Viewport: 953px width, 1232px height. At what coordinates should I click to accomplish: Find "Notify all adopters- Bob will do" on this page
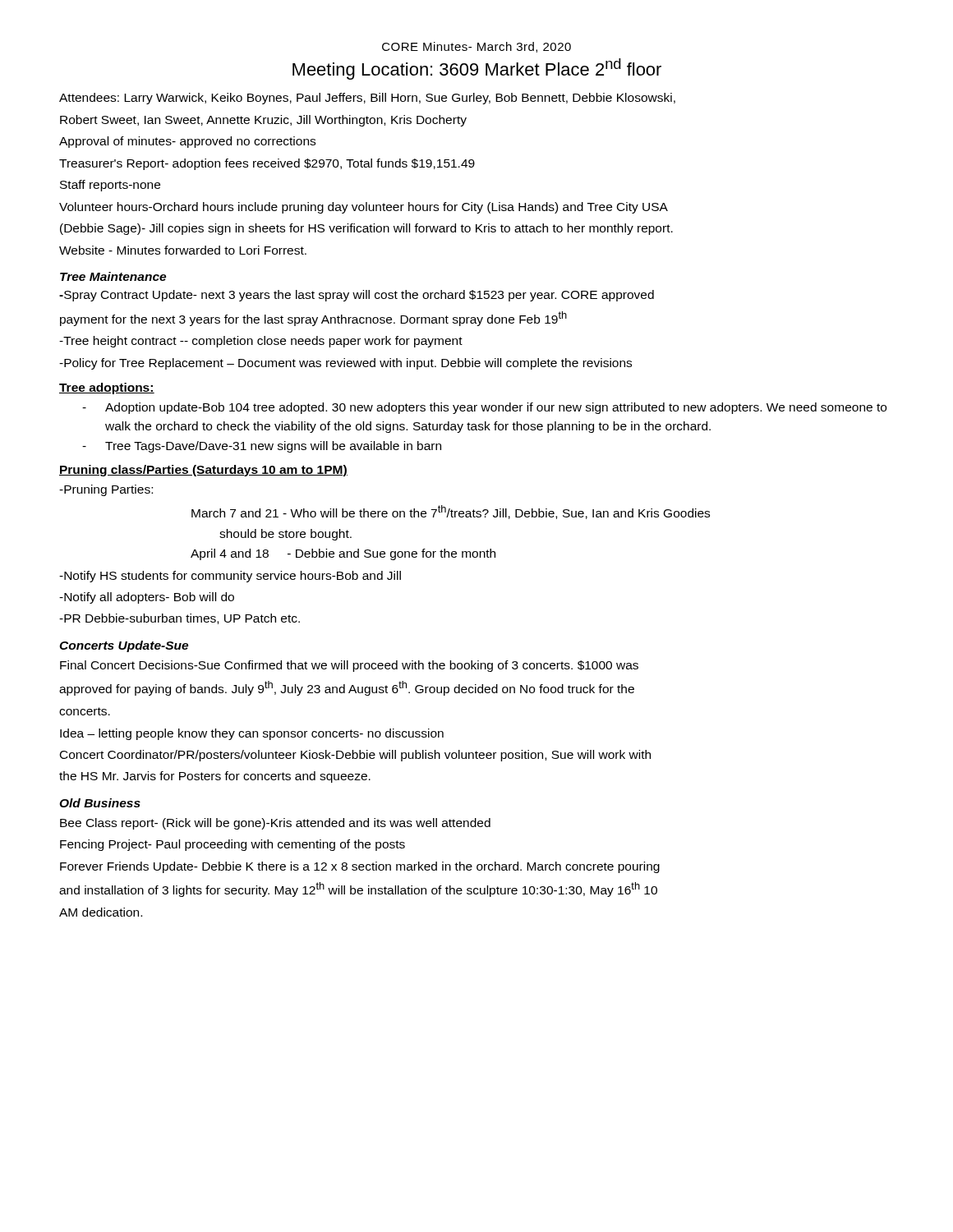(147, 597)
